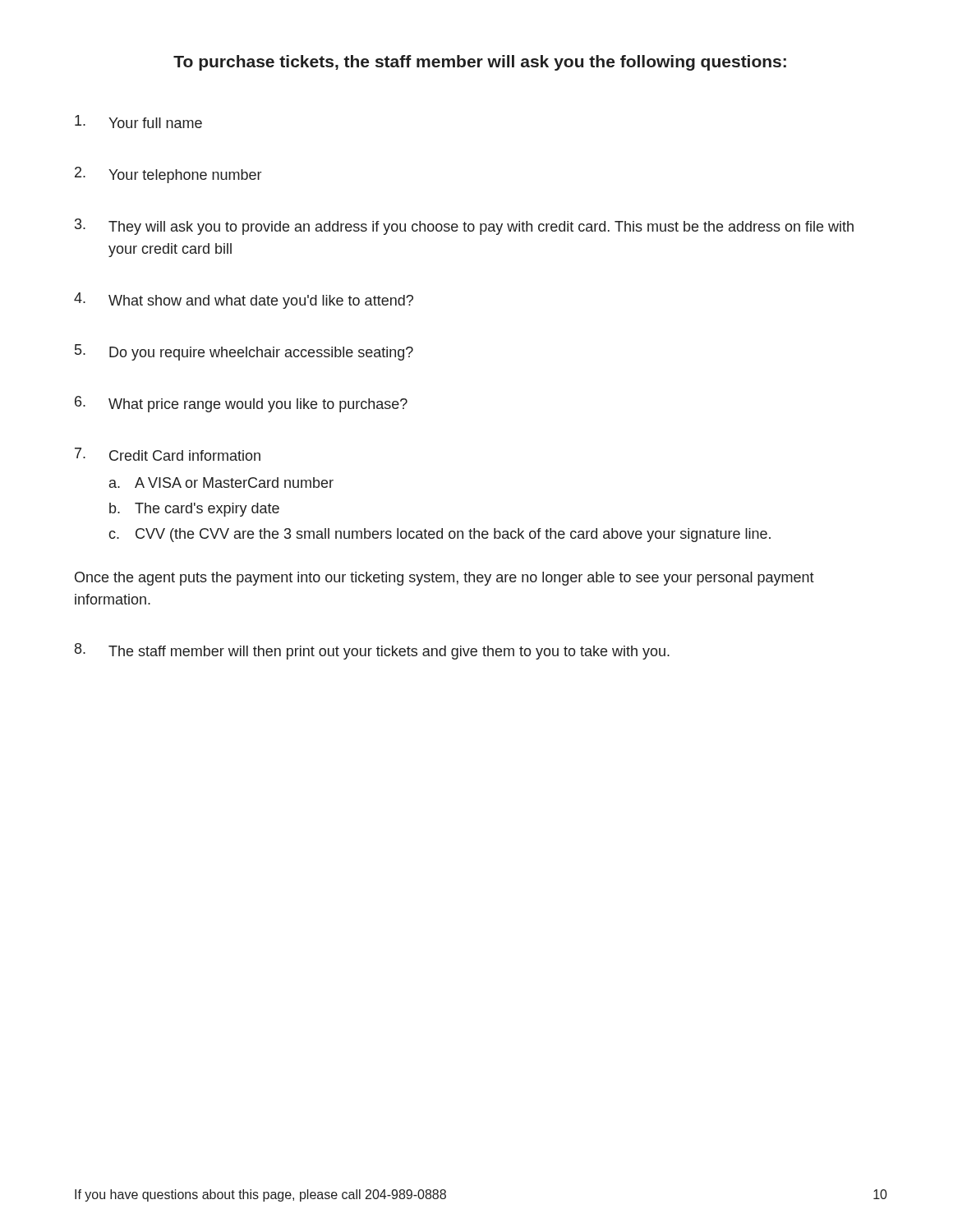This screenshot has height=1232, width=953.
Task: Find the block on this page that starts "6. What price range would you"
Action: (241, 405)
